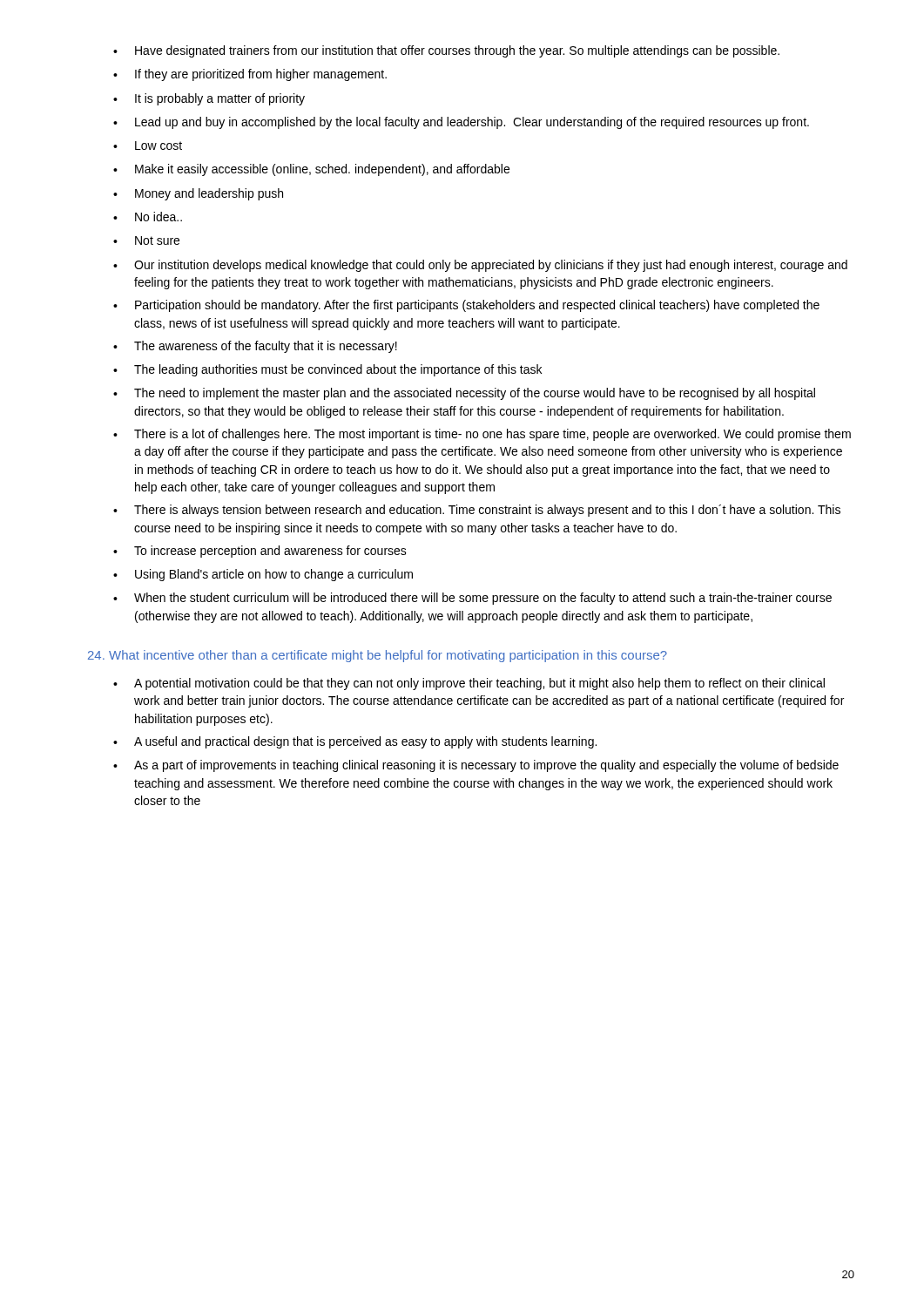Select the region starting "• If they"
The height and width of the screenshot is (1307, 924).
pos(250,75)
